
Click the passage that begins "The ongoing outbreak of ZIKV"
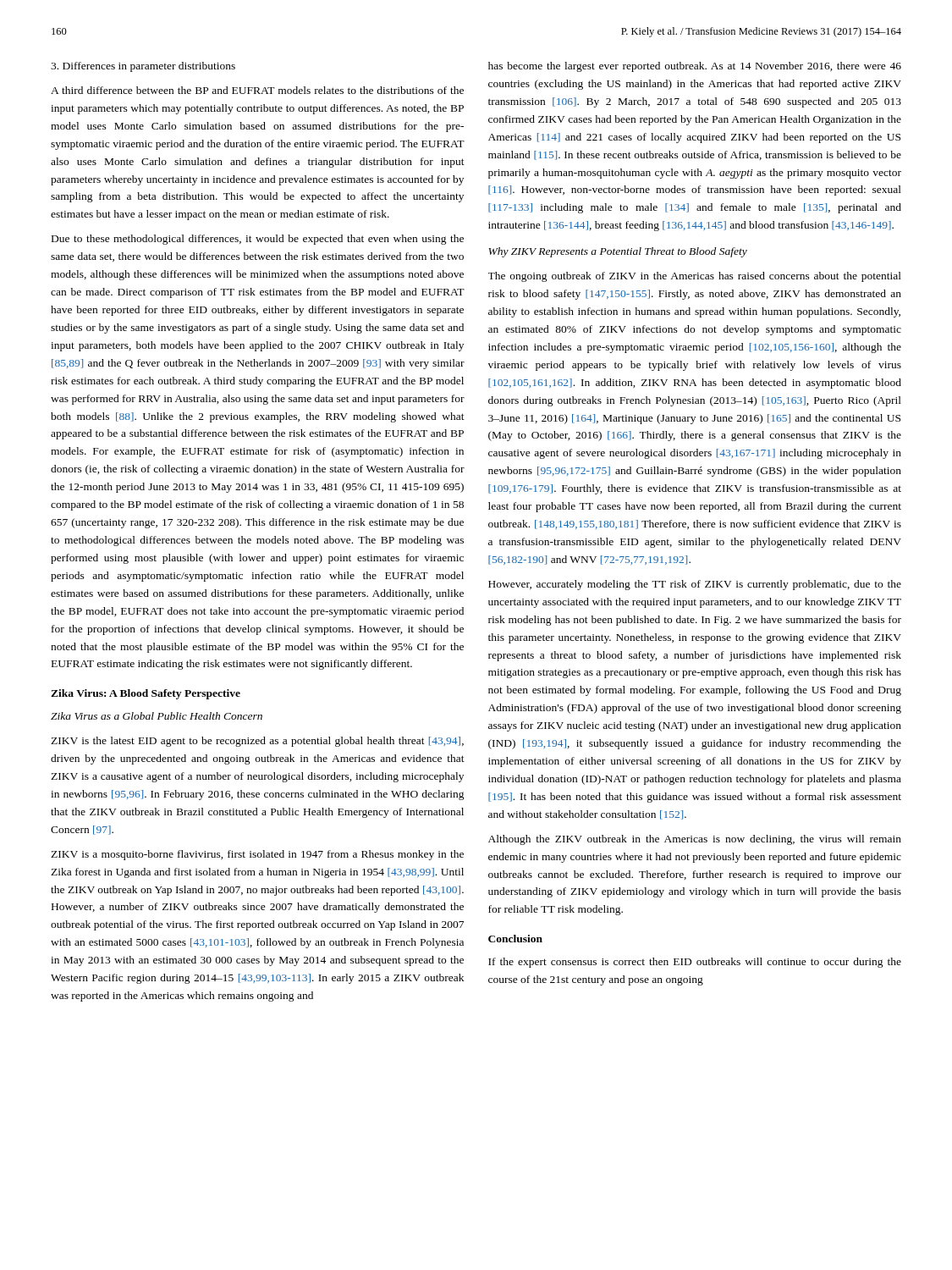tap(695, 418)
